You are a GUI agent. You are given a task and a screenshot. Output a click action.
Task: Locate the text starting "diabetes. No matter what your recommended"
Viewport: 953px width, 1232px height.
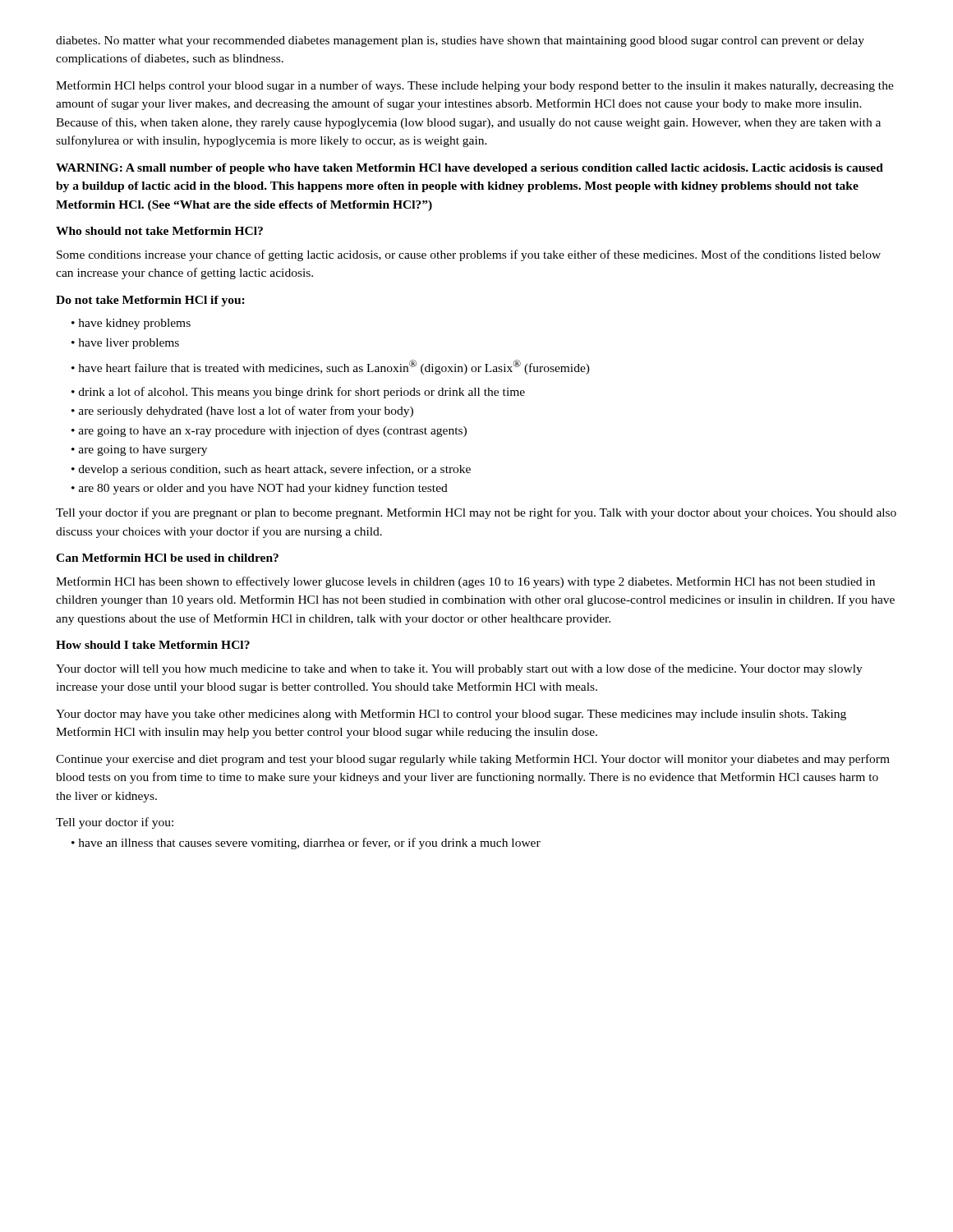point(460,49)
